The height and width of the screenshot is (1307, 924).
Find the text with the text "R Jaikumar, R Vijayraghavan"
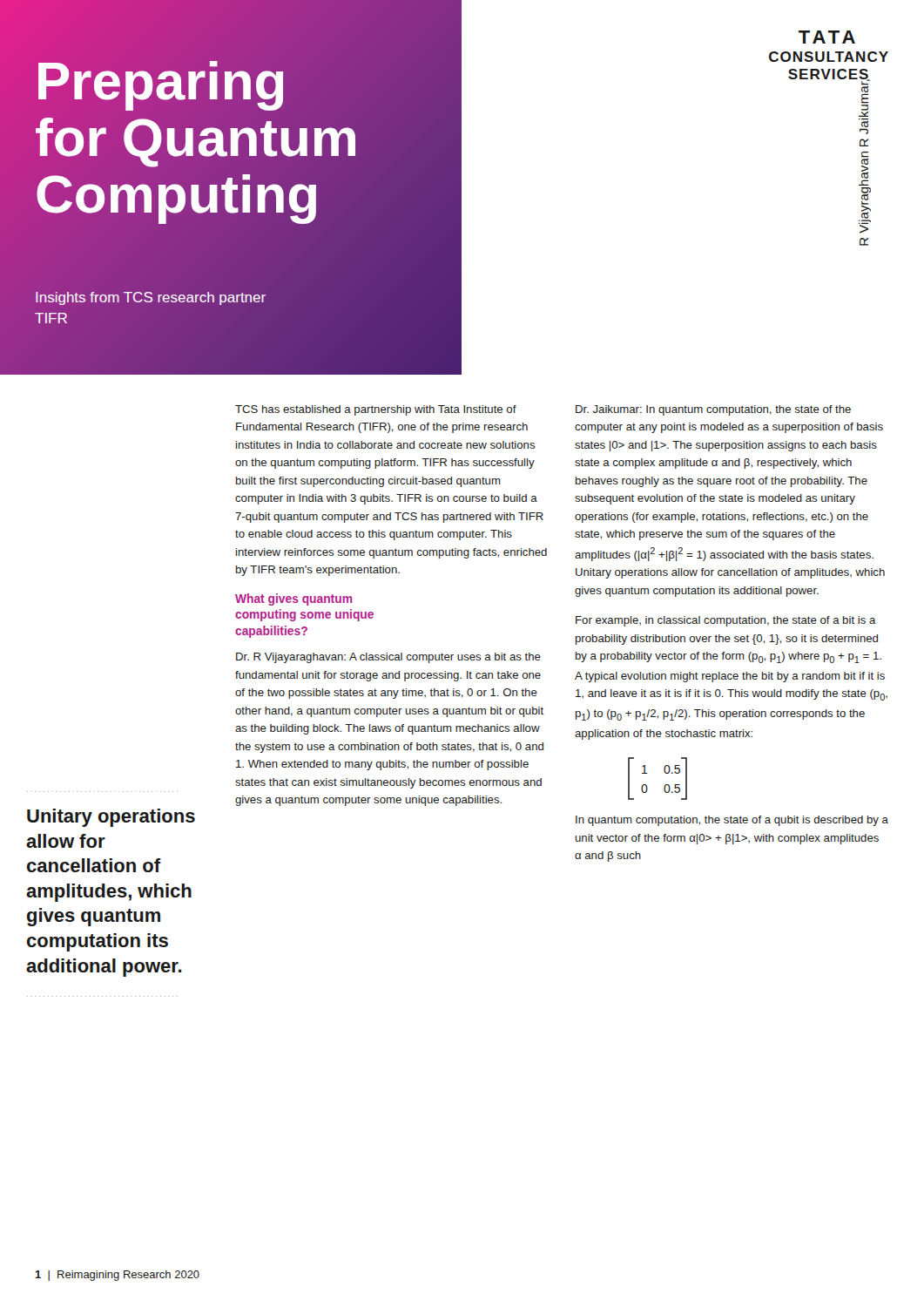(863, 163)
